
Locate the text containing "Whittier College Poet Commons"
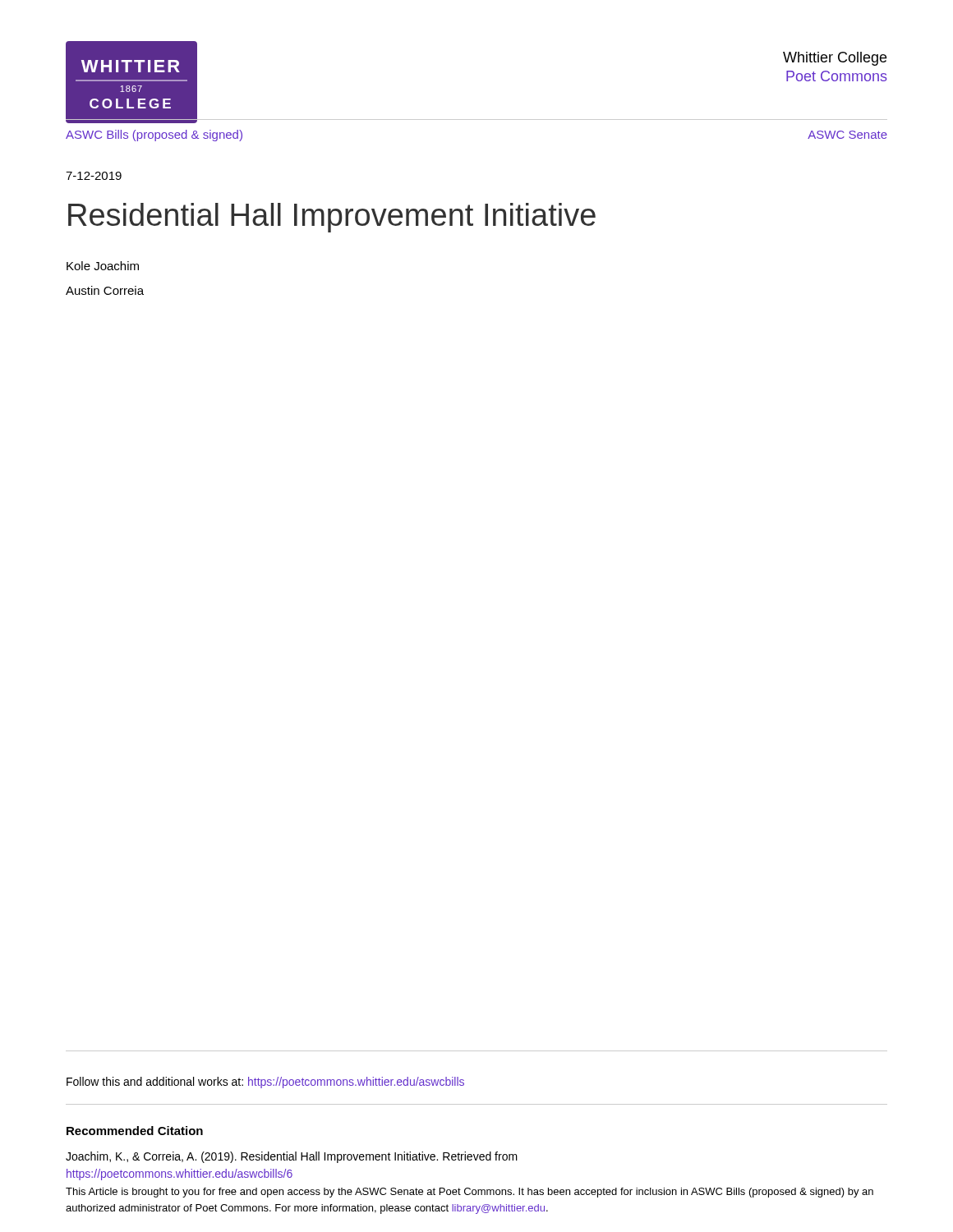(835, 67)
